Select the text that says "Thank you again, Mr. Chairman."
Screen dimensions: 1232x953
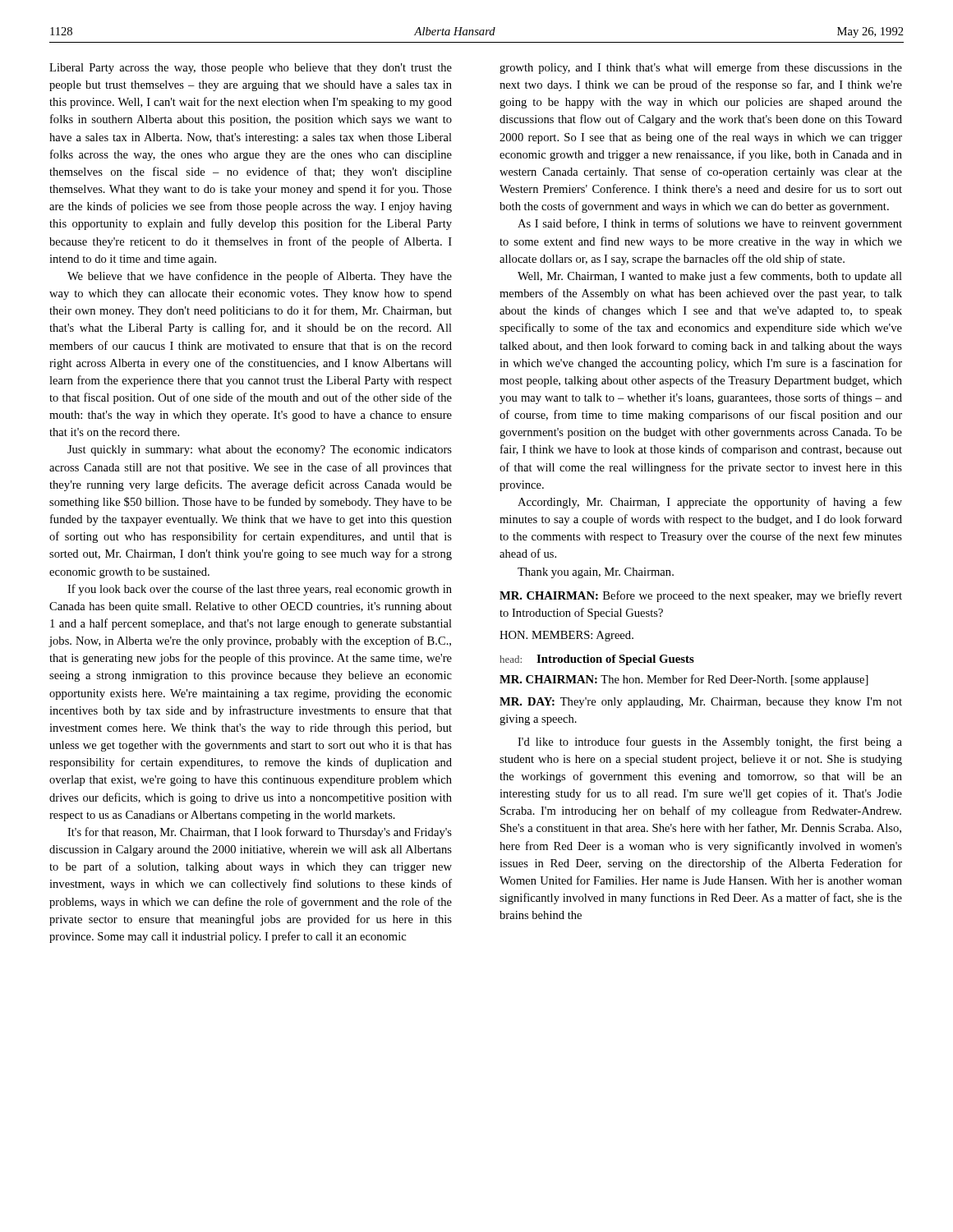point(596,573)
